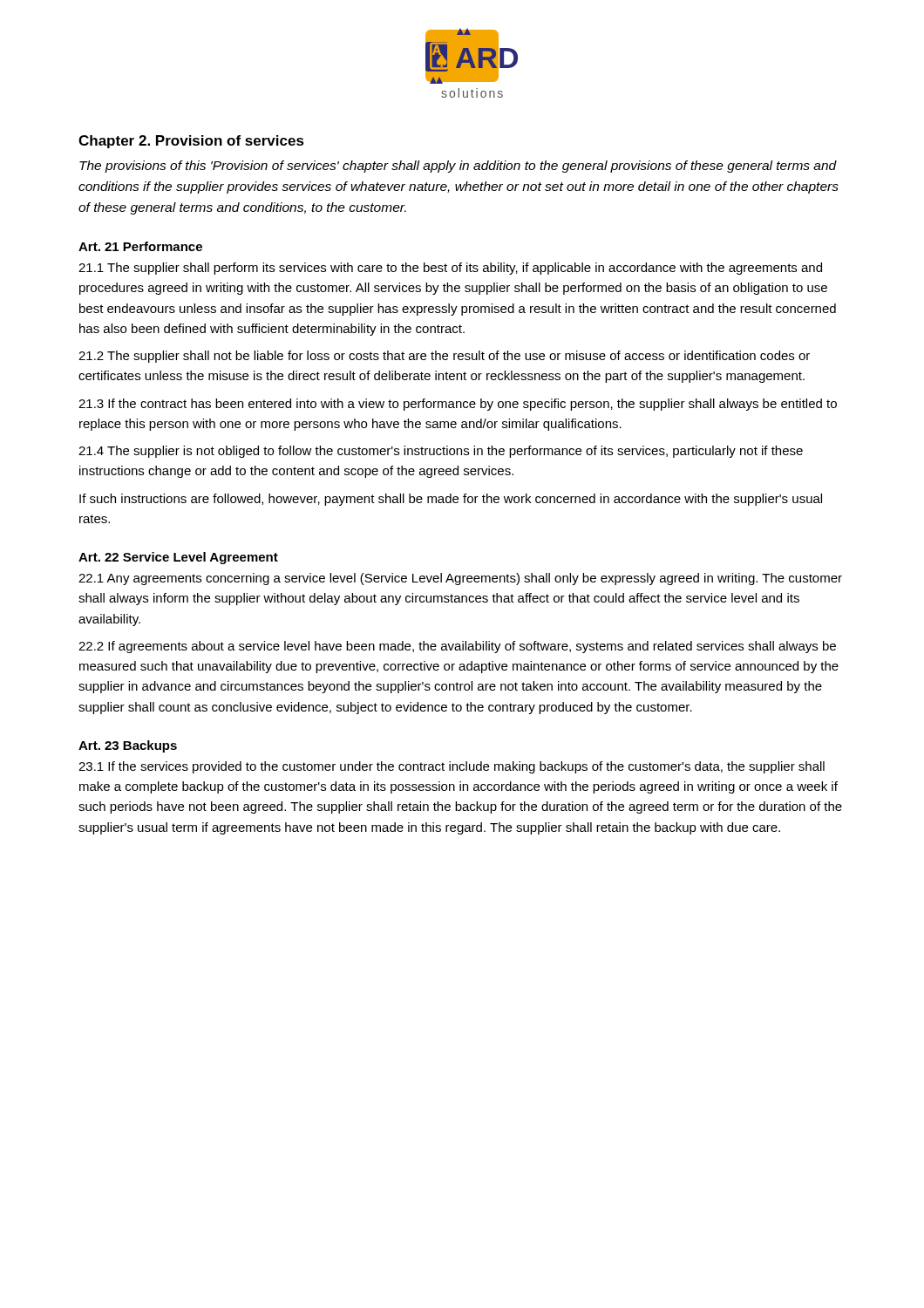Point to "Art. 21 Performance"
Viewport: 924px width, 1308px height.
[x=141, y=246]
